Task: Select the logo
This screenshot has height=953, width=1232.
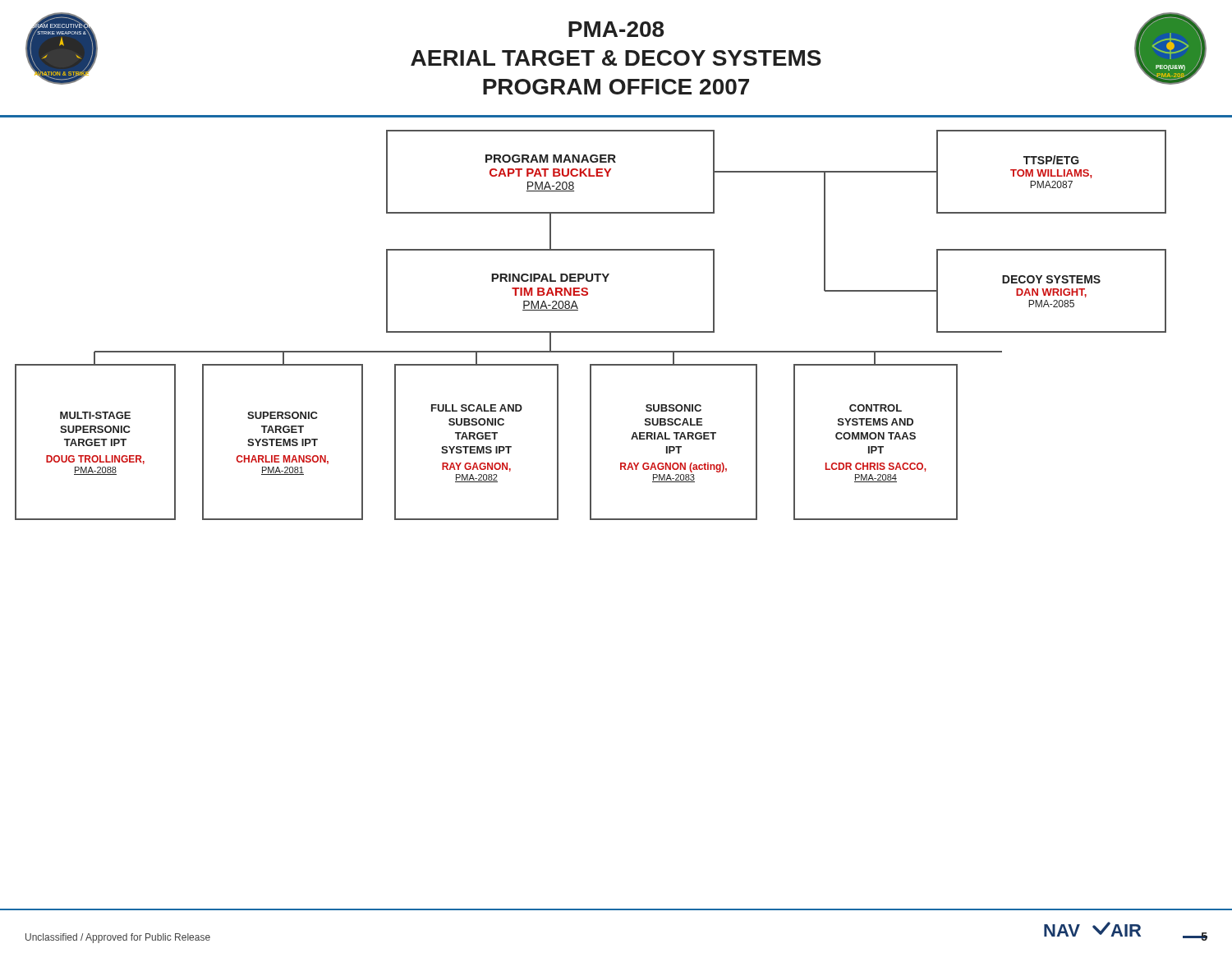Action: pos(1092,932)
